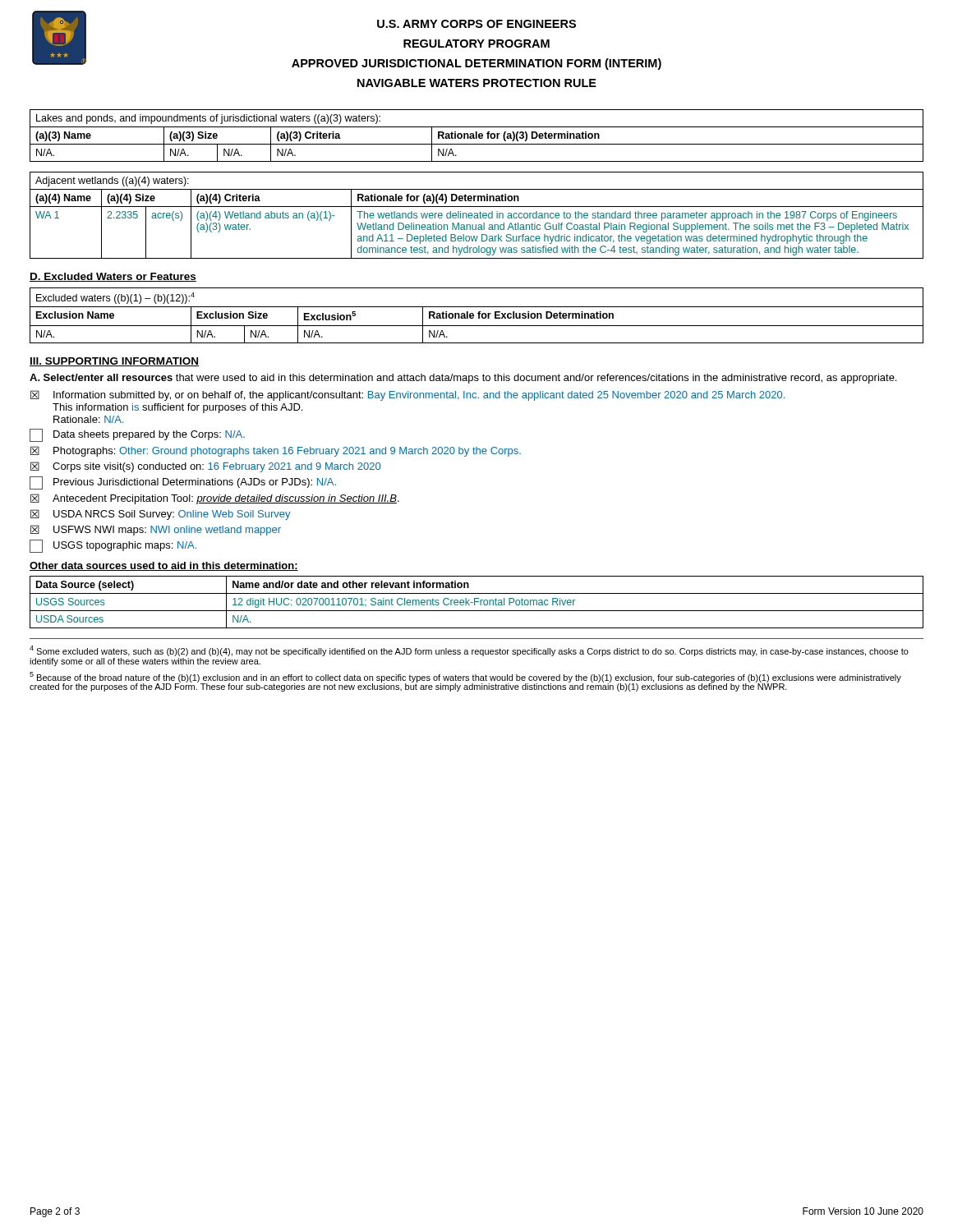The height and width of the screenshot is (1232, 953).
Task: Locate the list item containing "Previous Jurisdictional Determinations"
Action: pyautogui.click(x=183, y=483)
